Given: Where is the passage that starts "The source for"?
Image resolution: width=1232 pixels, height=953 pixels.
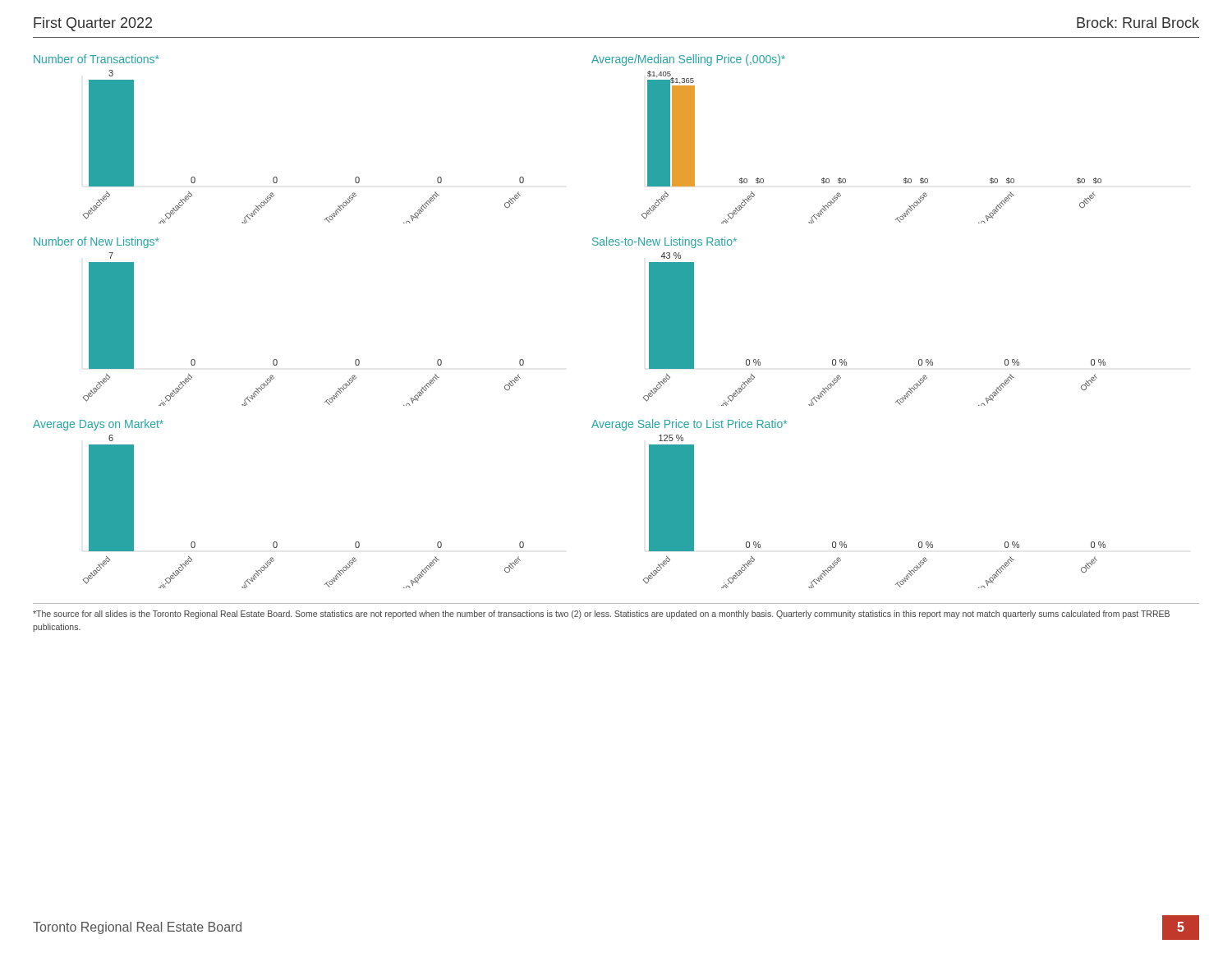Looking at the screenshot, I should [x=601, y=620].
